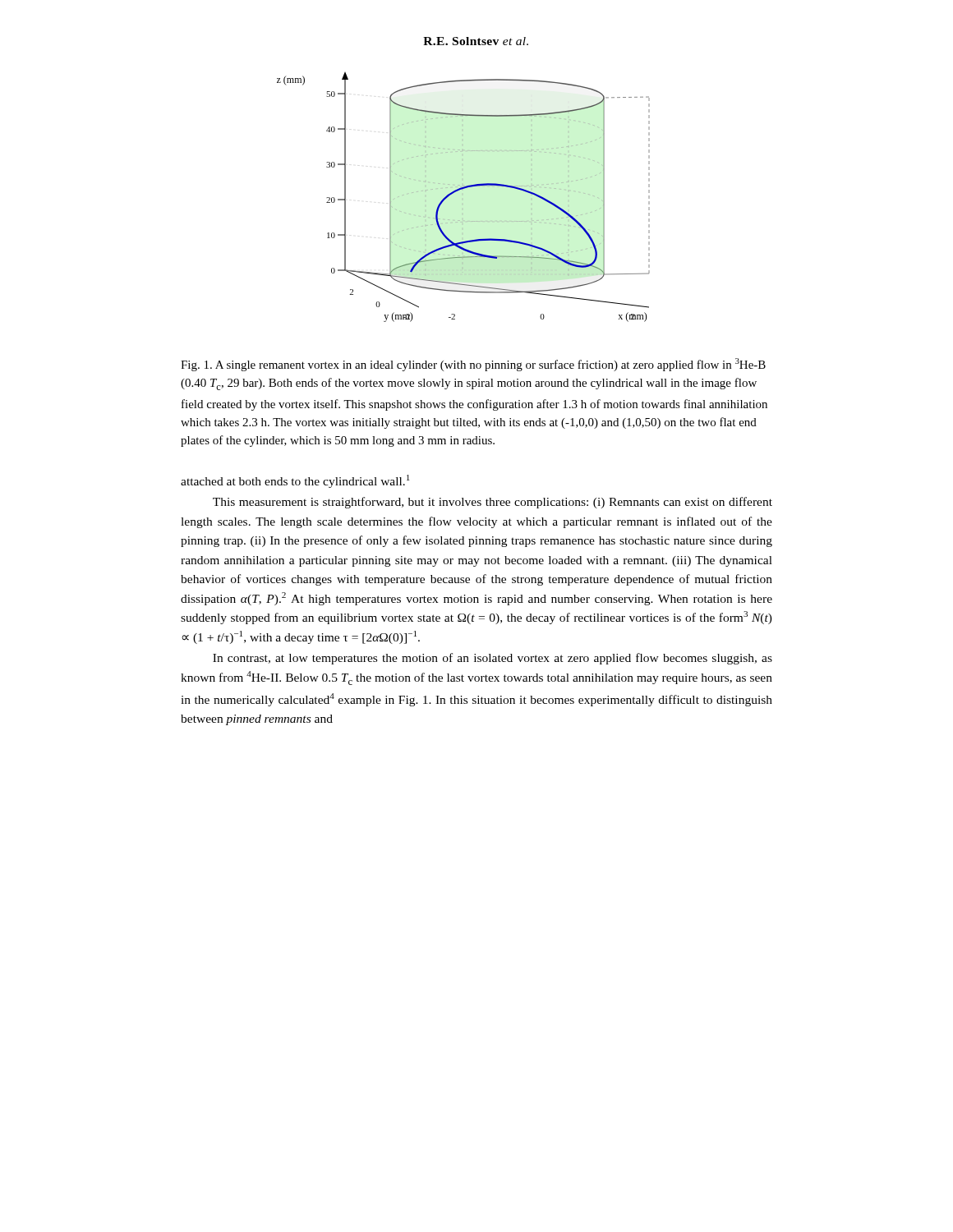Point to the region starting "Fig. 1. A single remanent vortex in an"
The height and width of the screenshot is (1232, 953).
pos(474,401)
